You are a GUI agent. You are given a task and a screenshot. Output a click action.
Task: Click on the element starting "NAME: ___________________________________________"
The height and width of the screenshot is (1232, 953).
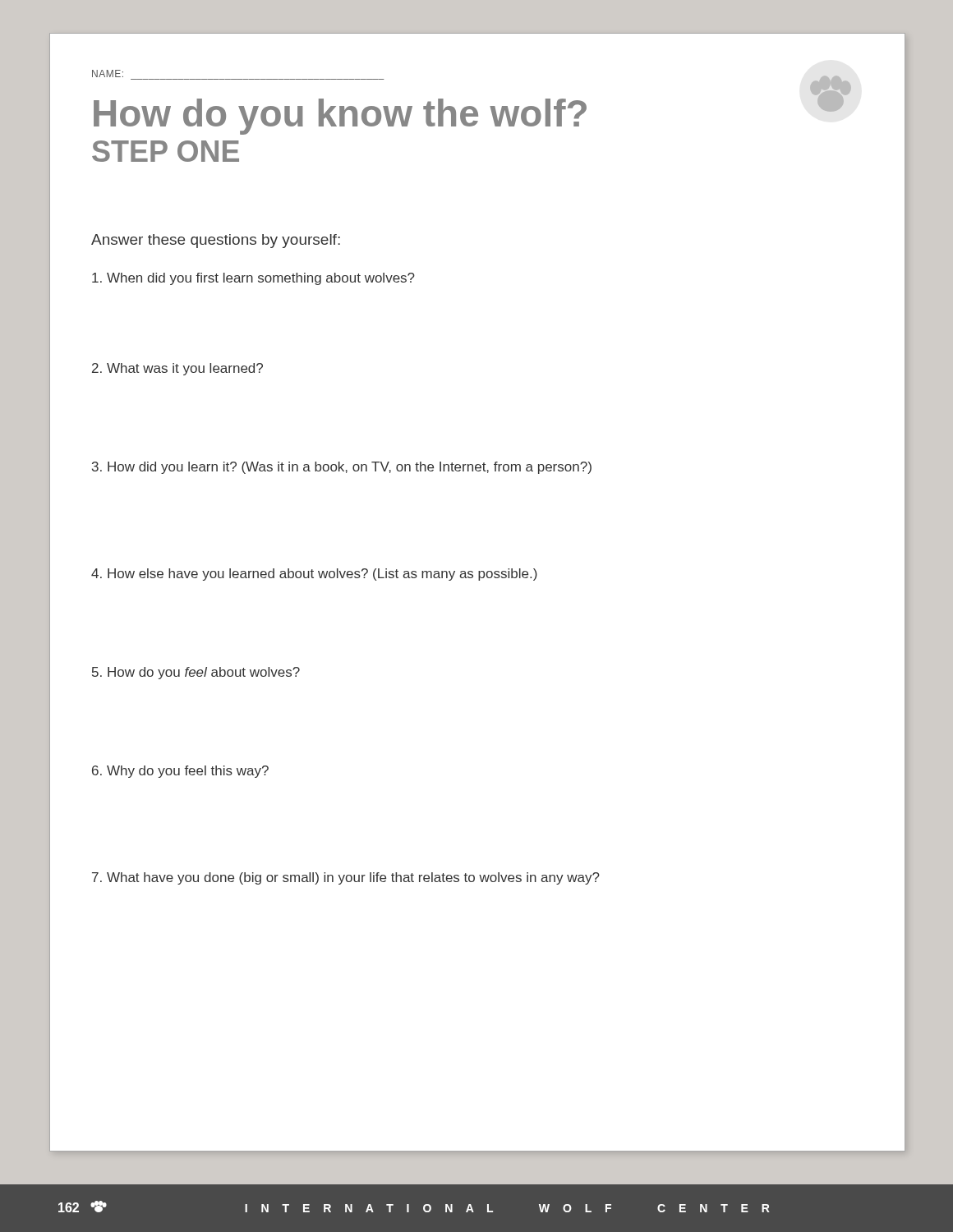pos(238,74)
